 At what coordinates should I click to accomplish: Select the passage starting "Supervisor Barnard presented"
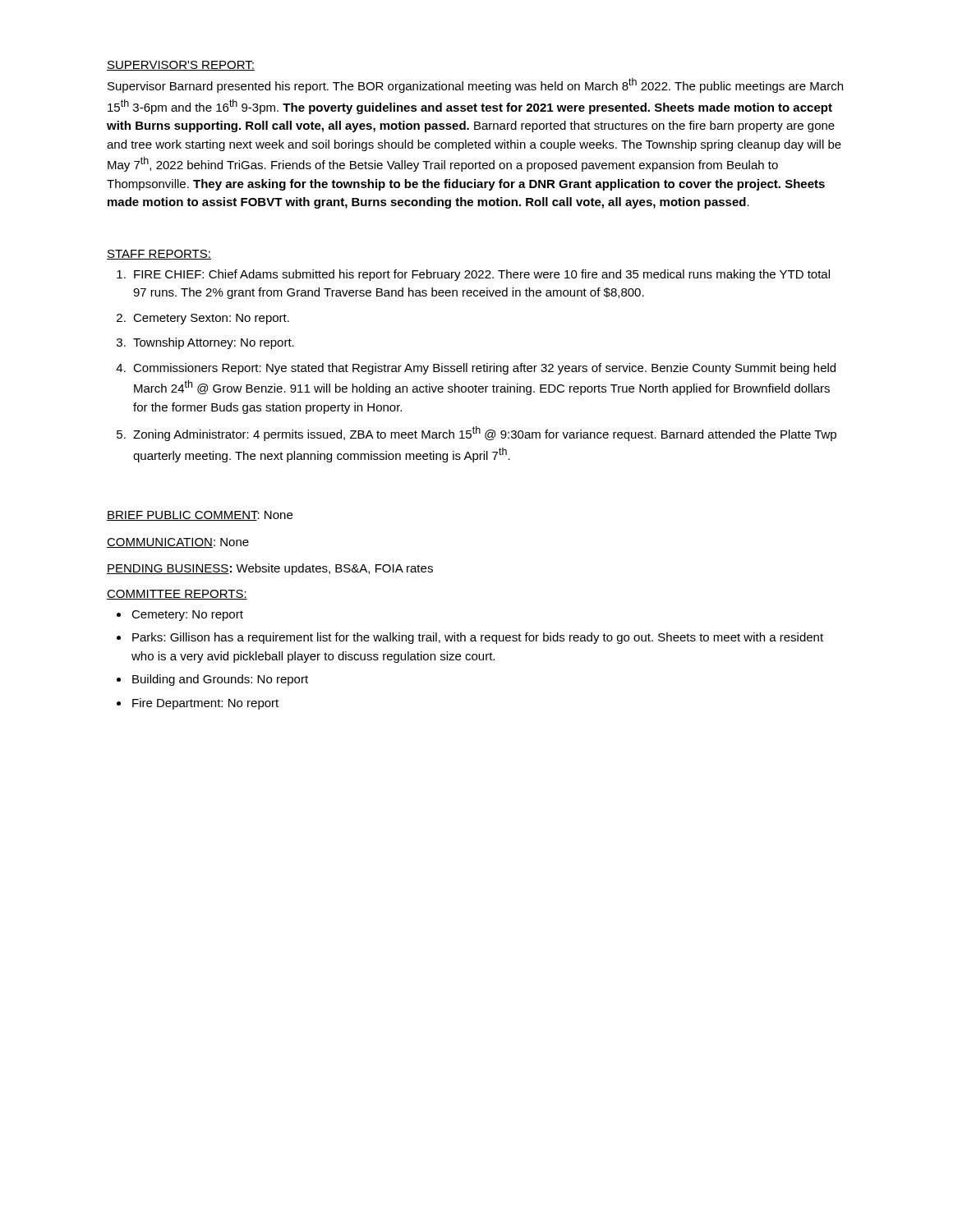click(475, 142)
